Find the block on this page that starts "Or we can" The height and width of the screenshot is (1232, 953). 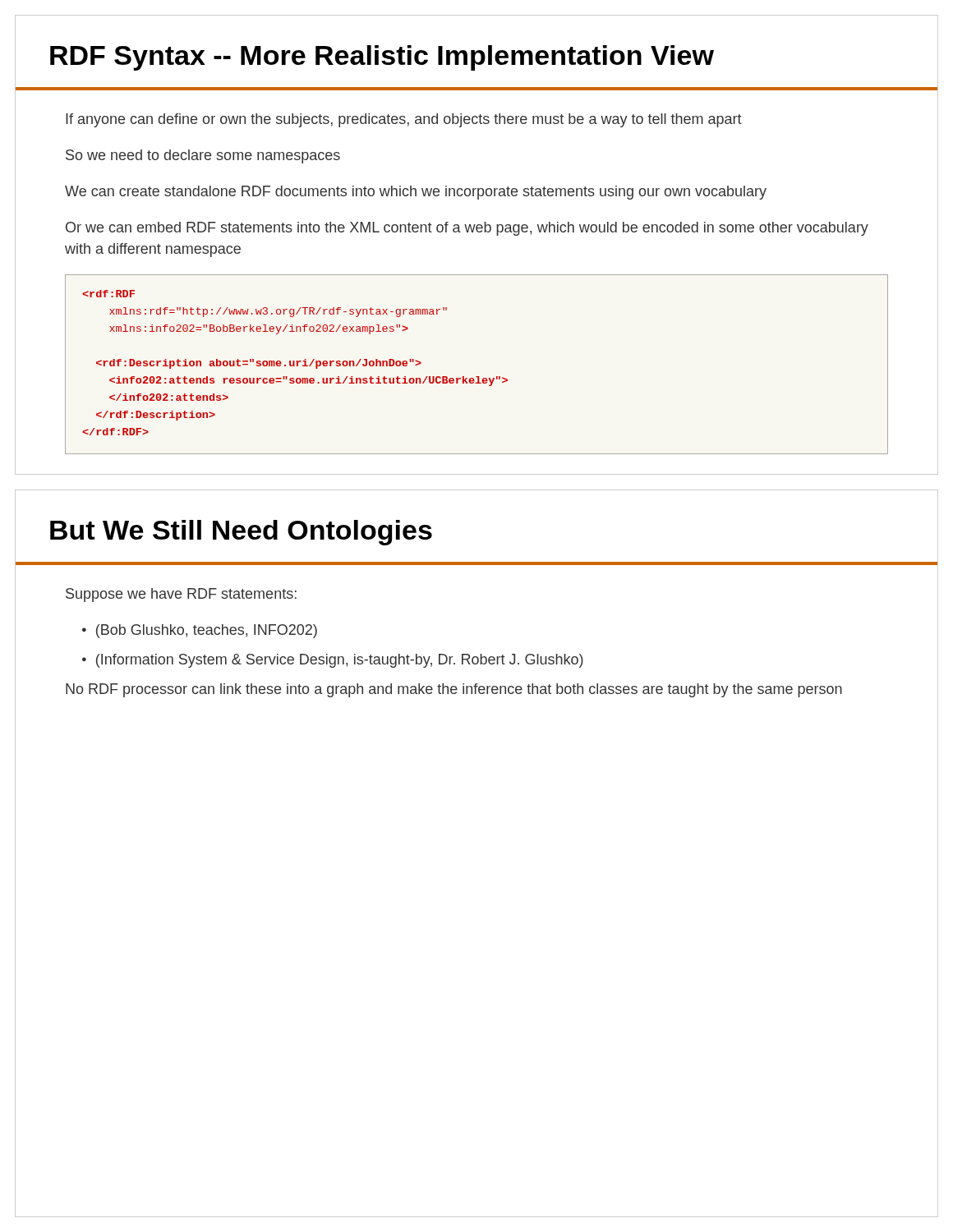pyautogui.click(x=467, y=238)
